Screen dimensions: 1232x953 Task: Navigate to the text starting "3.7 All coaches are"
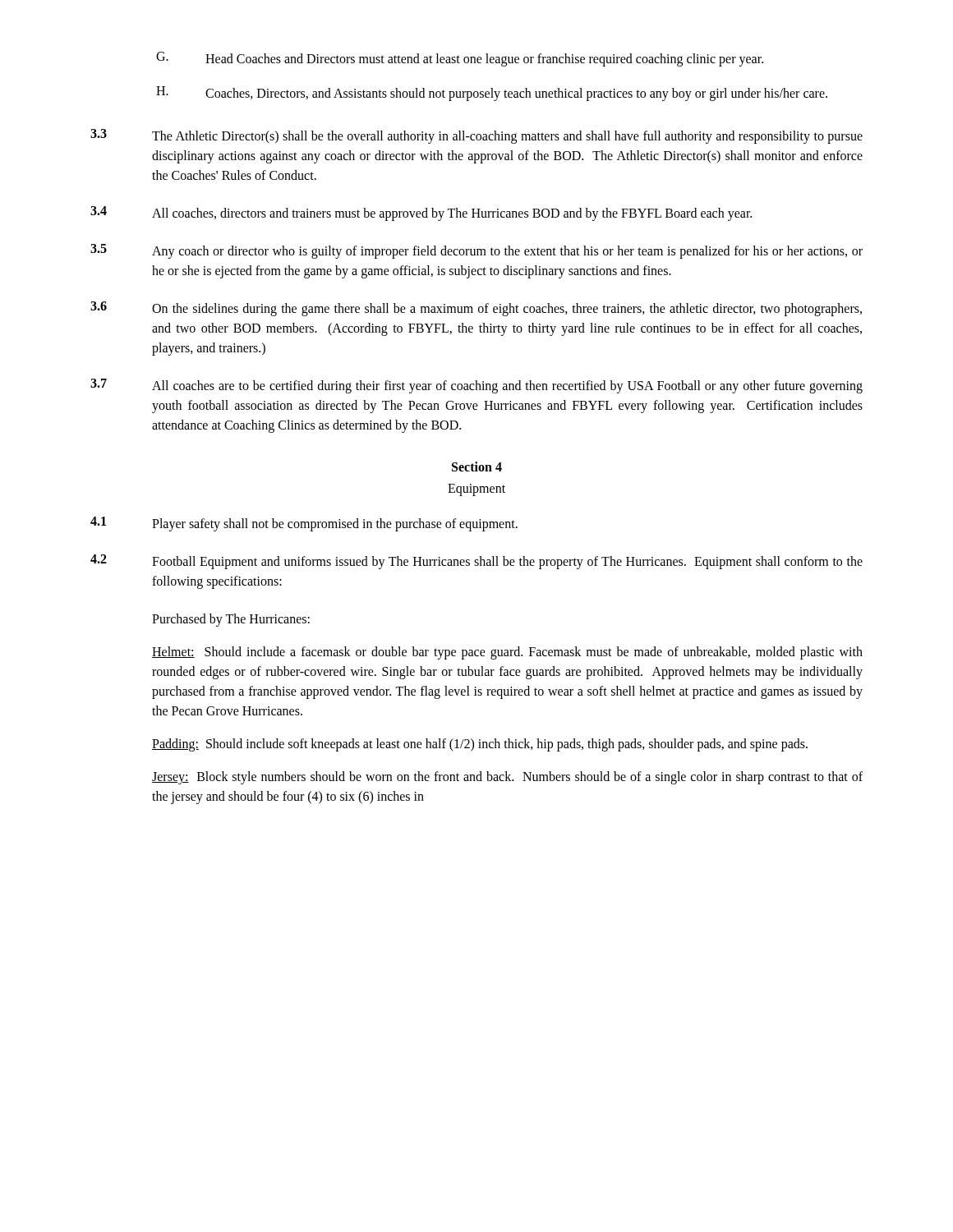(x=476, y=406)
